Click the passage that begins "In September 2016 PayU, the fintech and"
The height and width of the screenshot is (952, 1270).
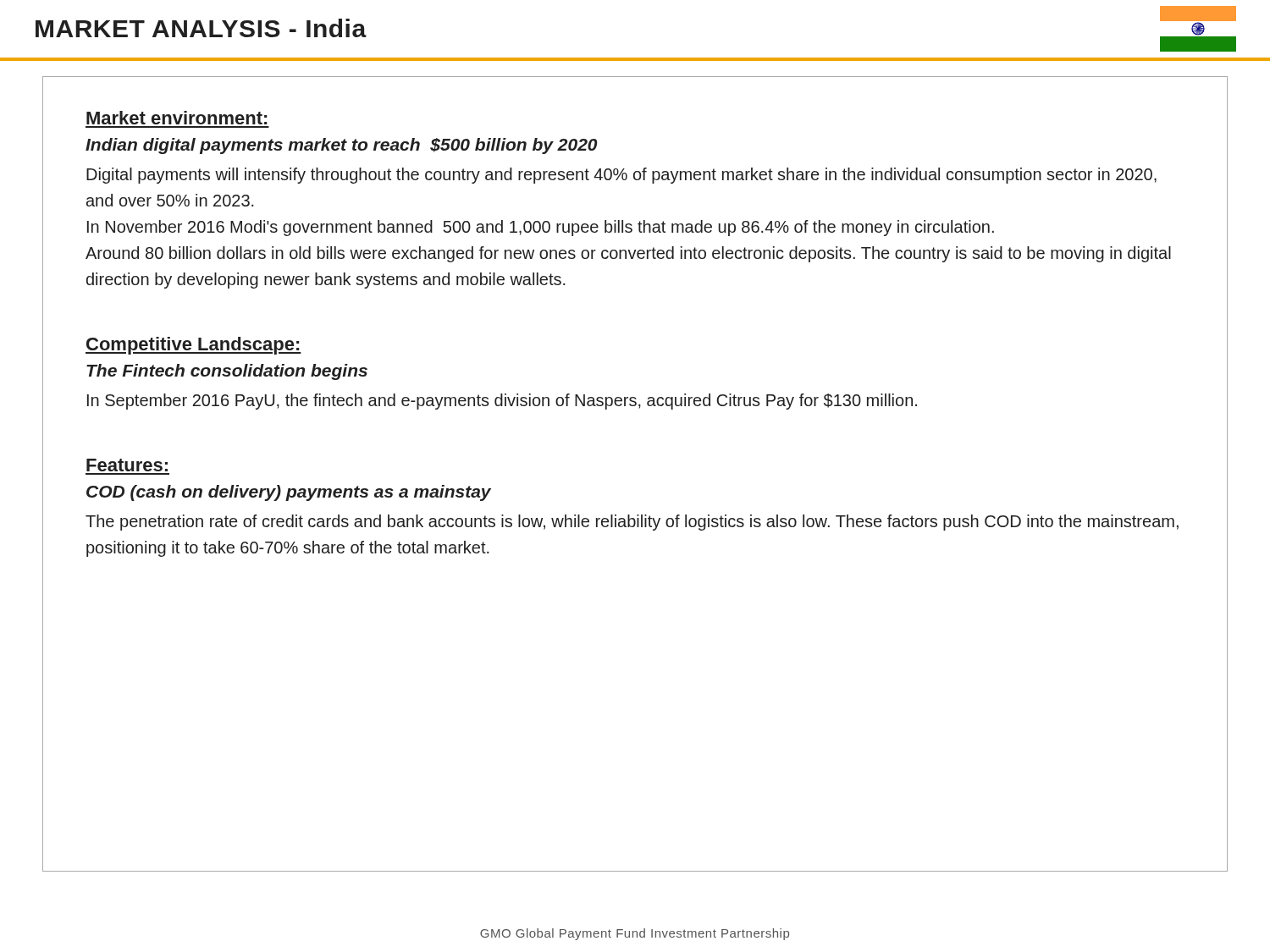pyautogui.click(x=502, y=400)
